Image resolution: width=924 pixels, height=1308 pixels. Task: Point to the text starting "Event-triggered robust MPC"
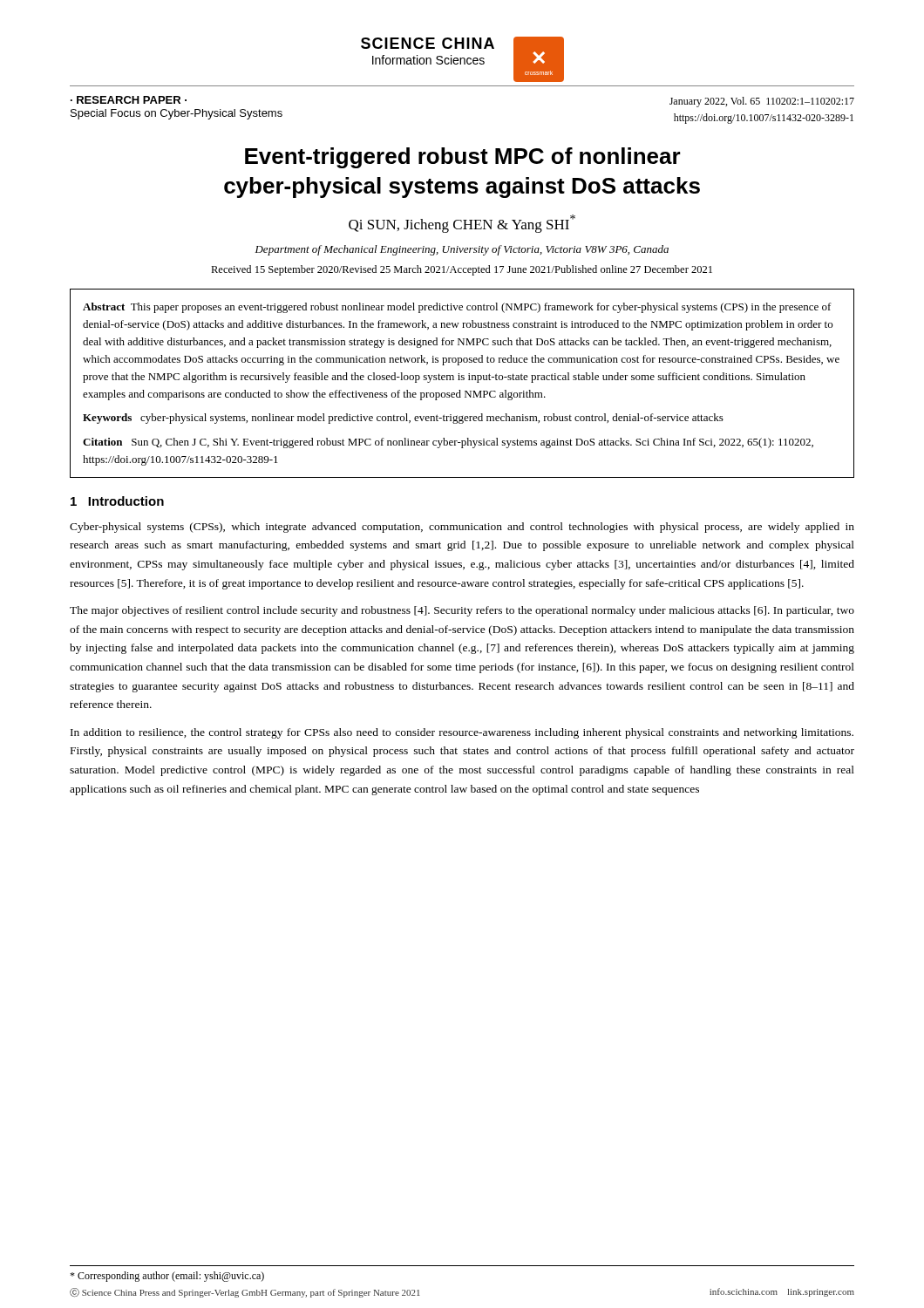462,171
